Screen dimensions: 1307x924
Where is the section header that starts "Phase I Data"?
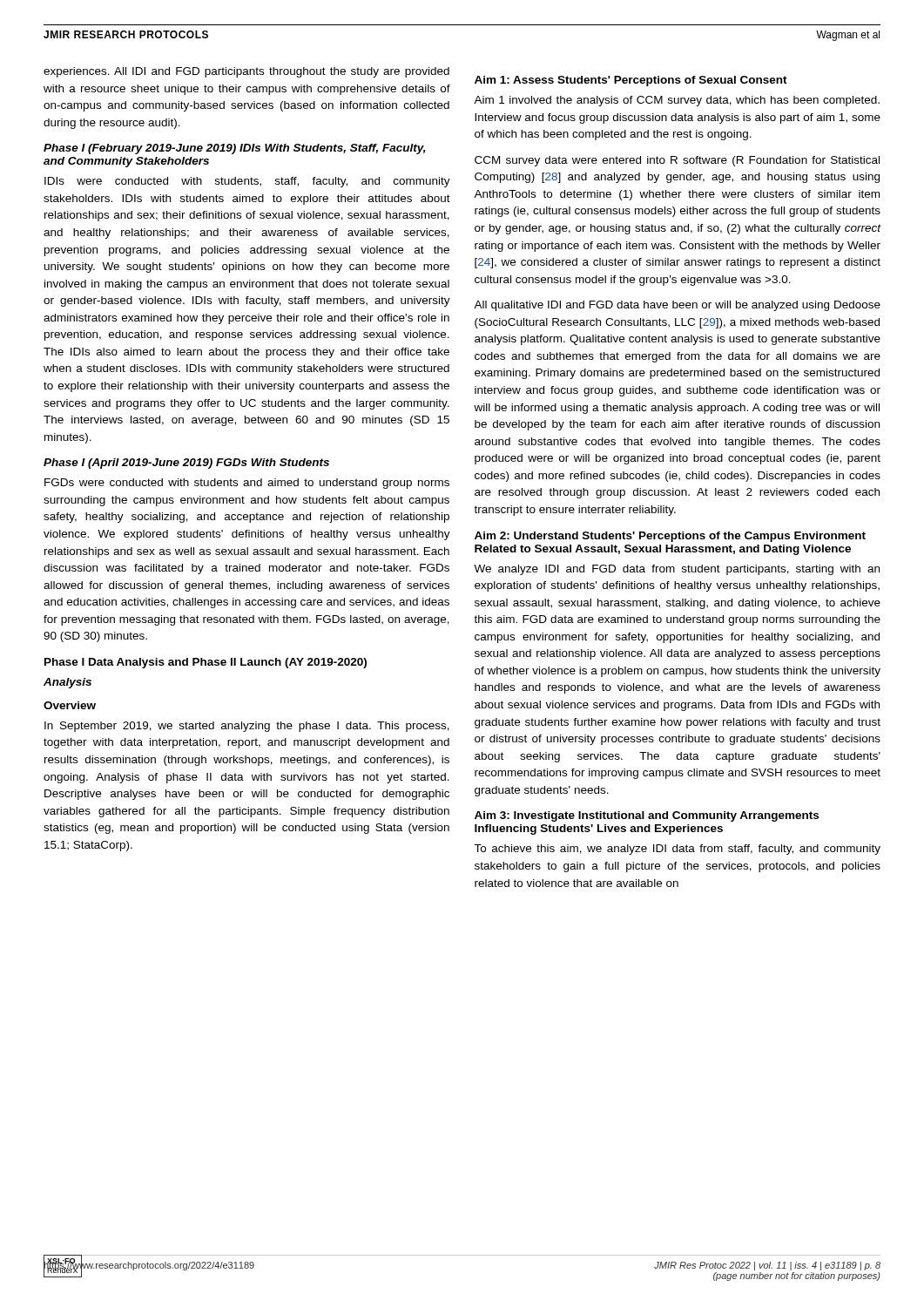(x=205, y=662)
